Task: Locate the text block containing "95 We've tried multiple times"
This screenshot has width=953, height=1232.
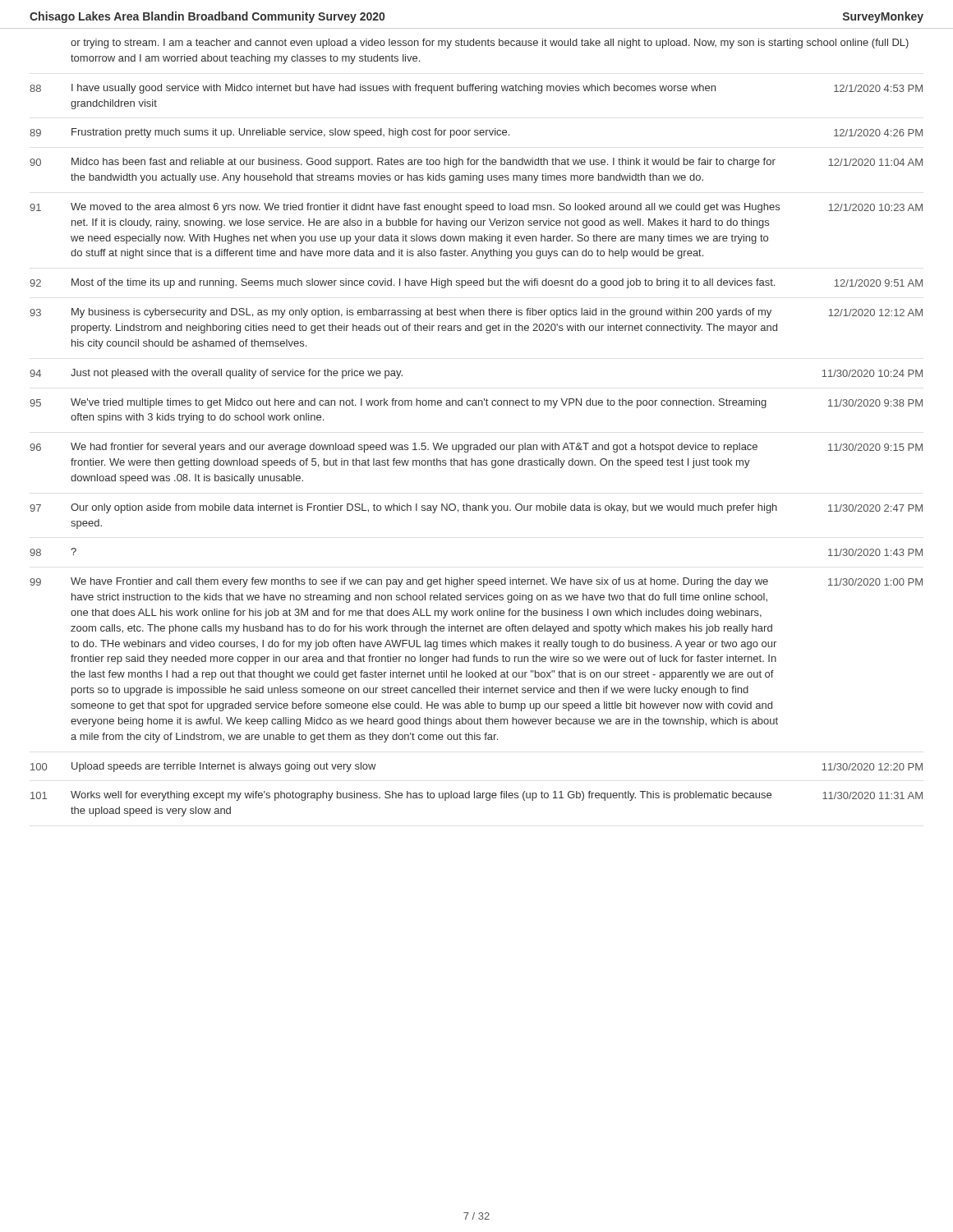Action: 476,410
